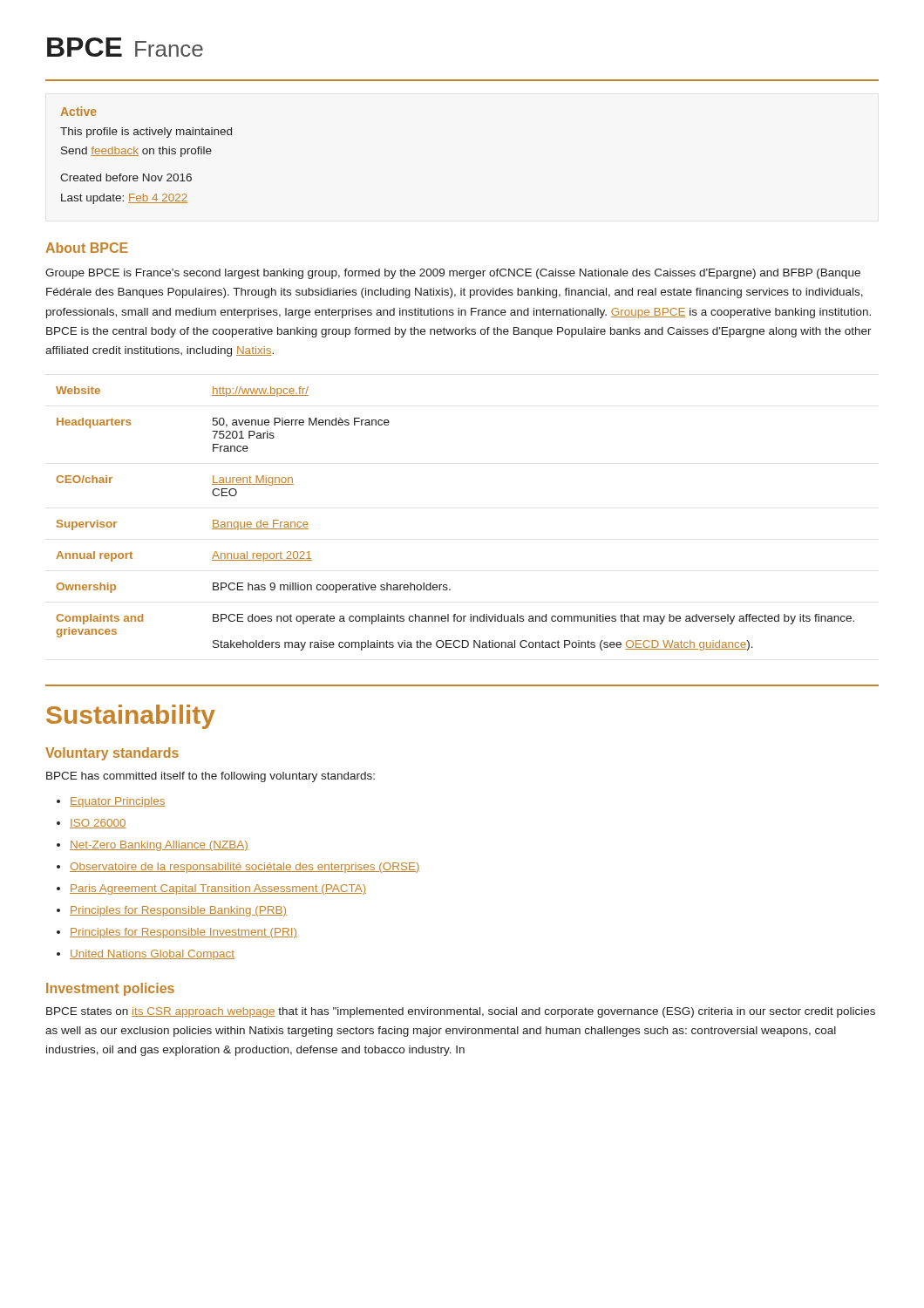Navigate to the text block starting "United Nations Global Compact"
924x1308 pixels.
pyautogui.click(x=152, y=953)
